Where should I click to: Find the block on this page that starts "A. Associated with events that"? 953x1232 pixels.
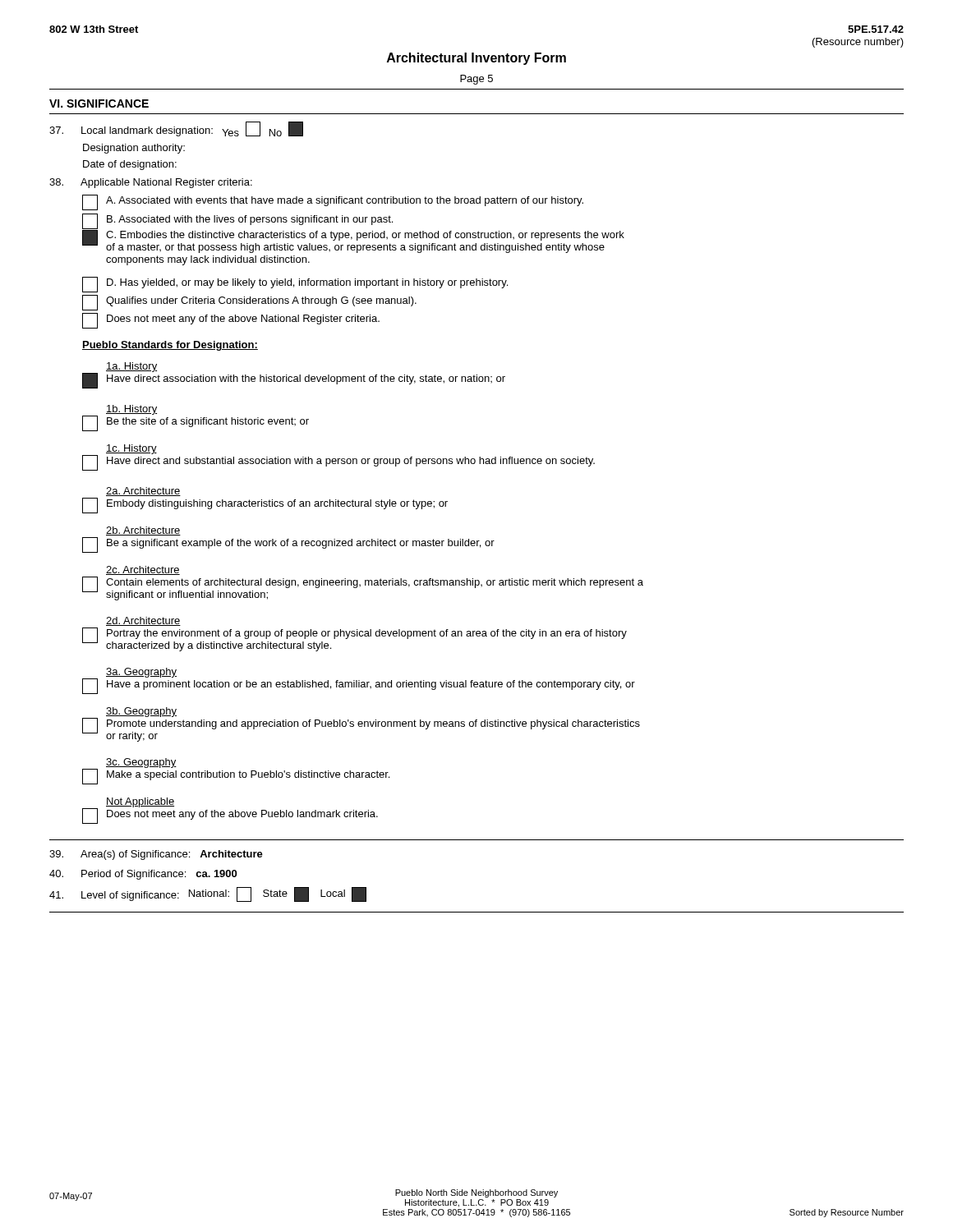pos(333,202)
